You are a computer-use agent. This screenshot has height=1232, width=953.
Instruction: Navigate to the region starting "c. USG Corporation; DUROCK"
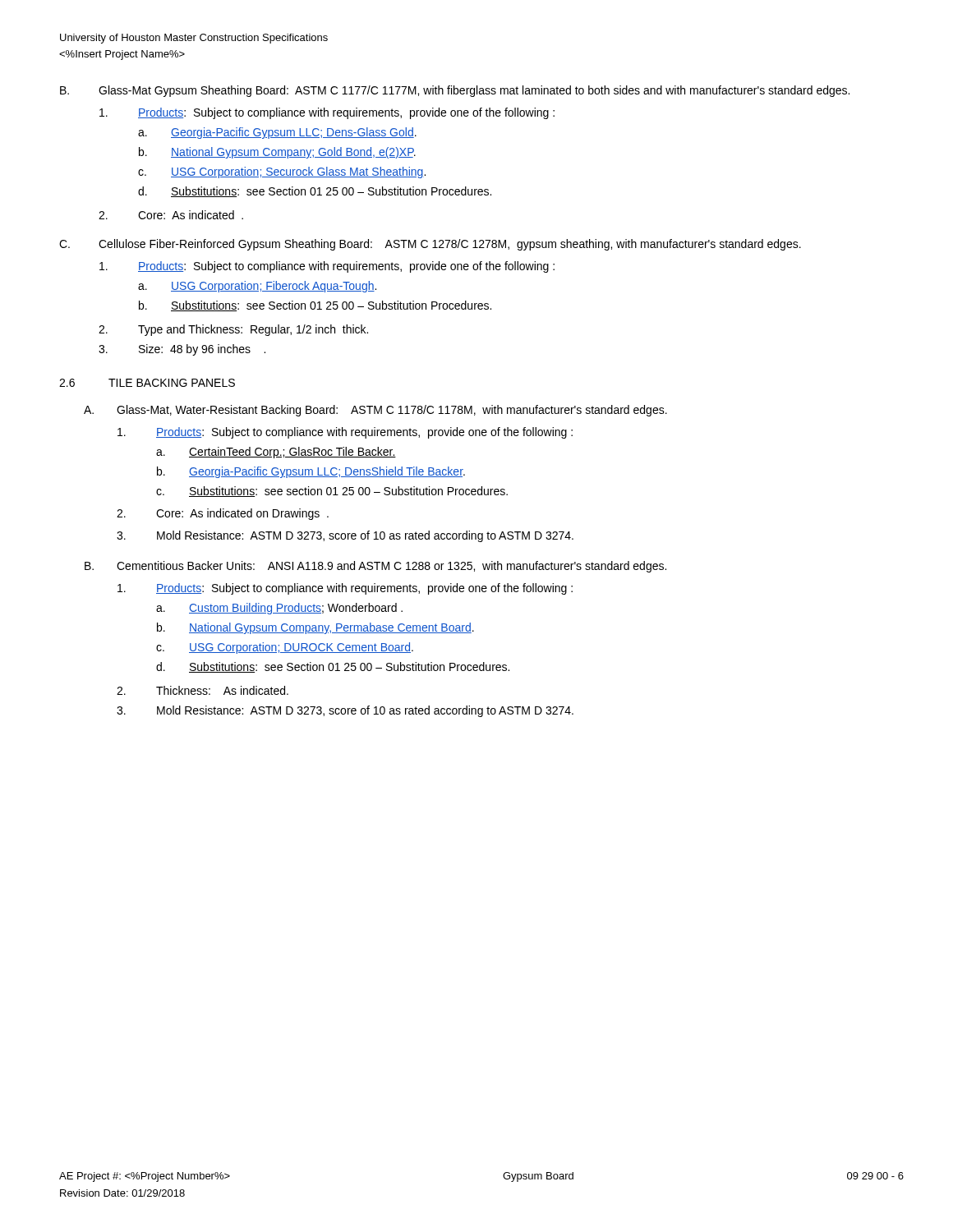(x=285, y=648)
